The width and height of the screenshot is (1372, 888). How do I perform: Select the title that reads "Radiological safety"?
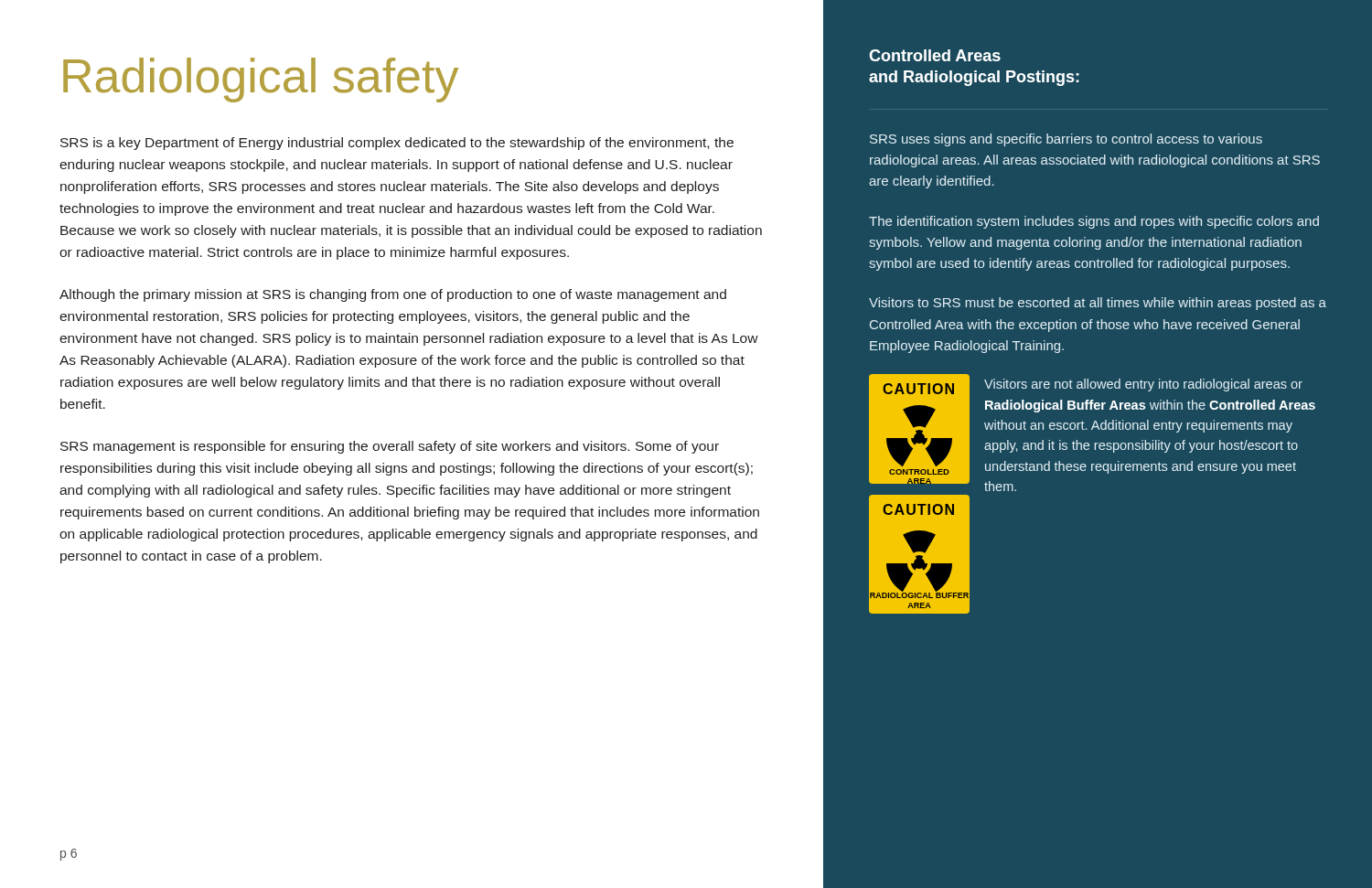(259, 76)
